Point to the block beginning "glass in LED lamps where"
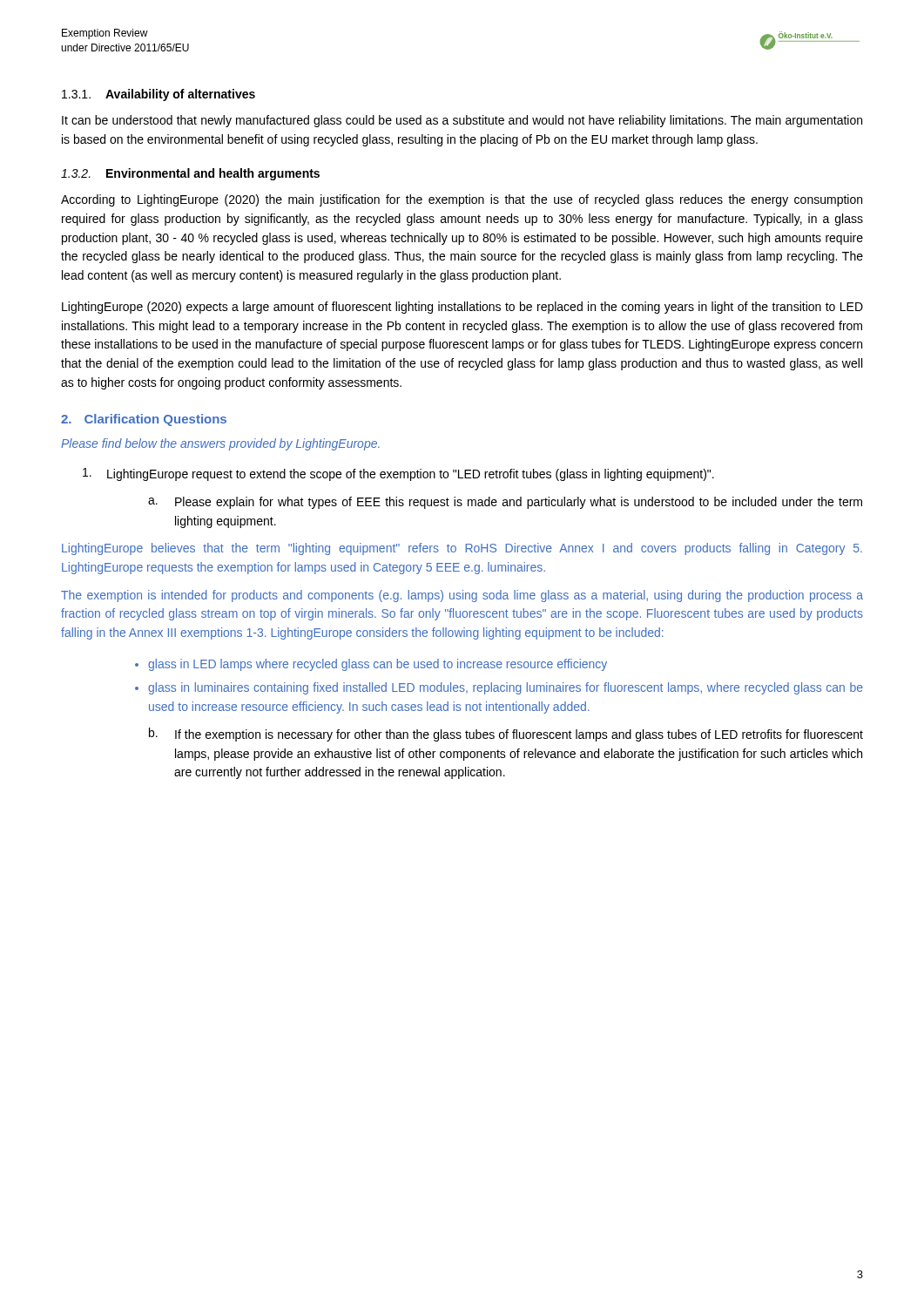This screenshot has height=1307, width=924. [x=378, y=664]
